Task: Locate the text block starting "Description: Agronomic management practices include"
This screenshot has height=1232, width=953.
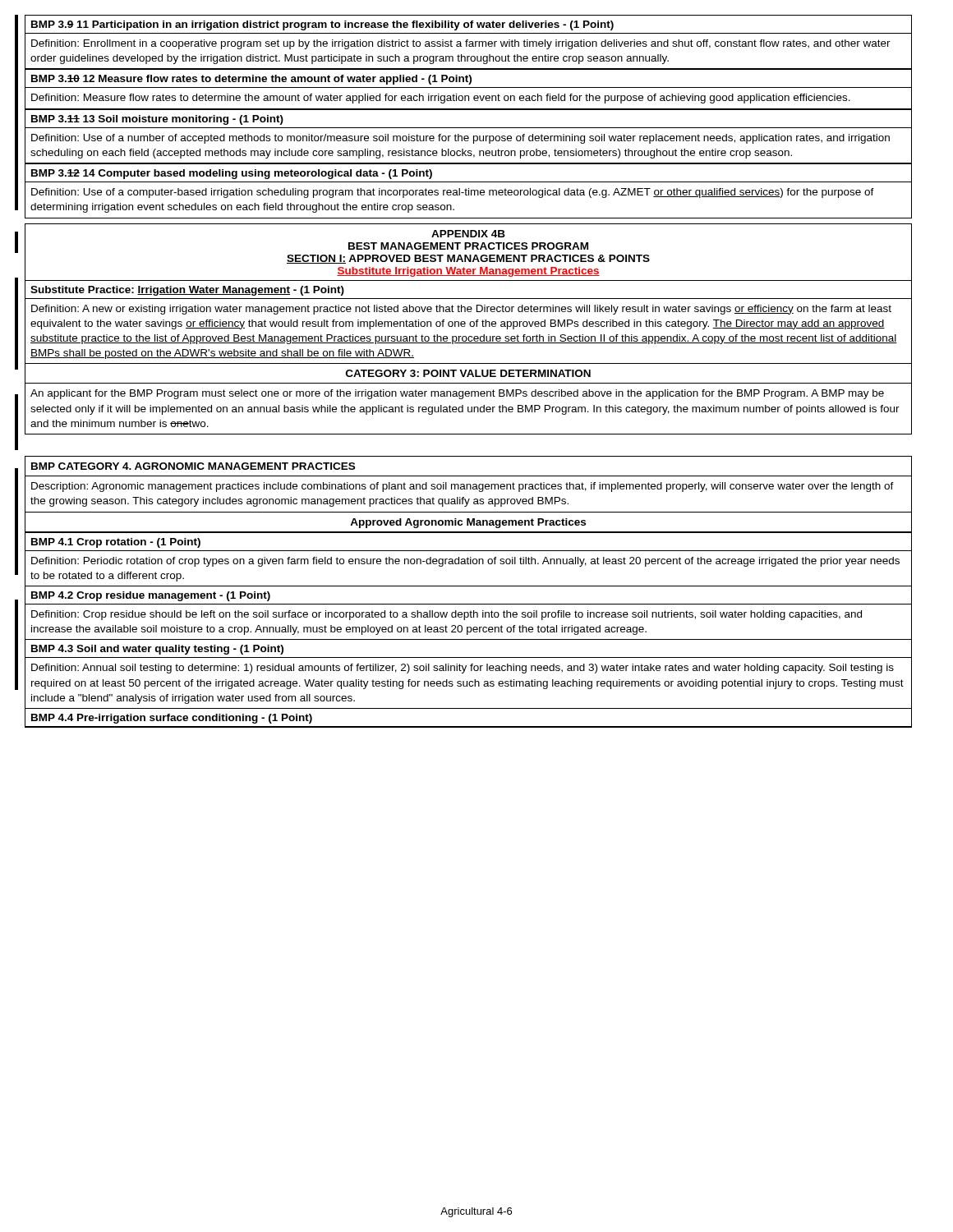Action: pyautogui.click(x=462, y=493)
